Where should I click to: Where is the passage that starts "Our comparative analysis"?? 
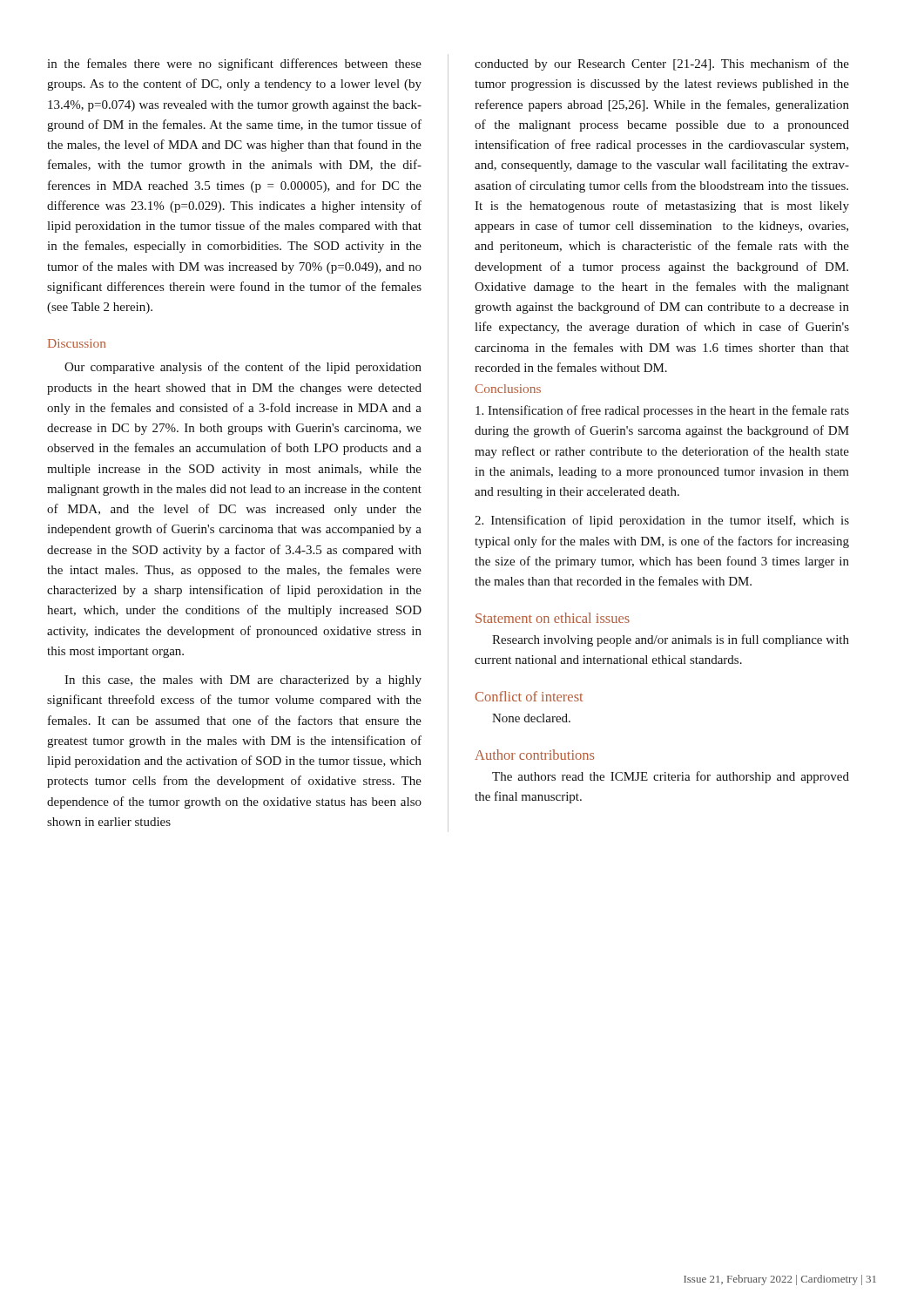click(234, 509)
